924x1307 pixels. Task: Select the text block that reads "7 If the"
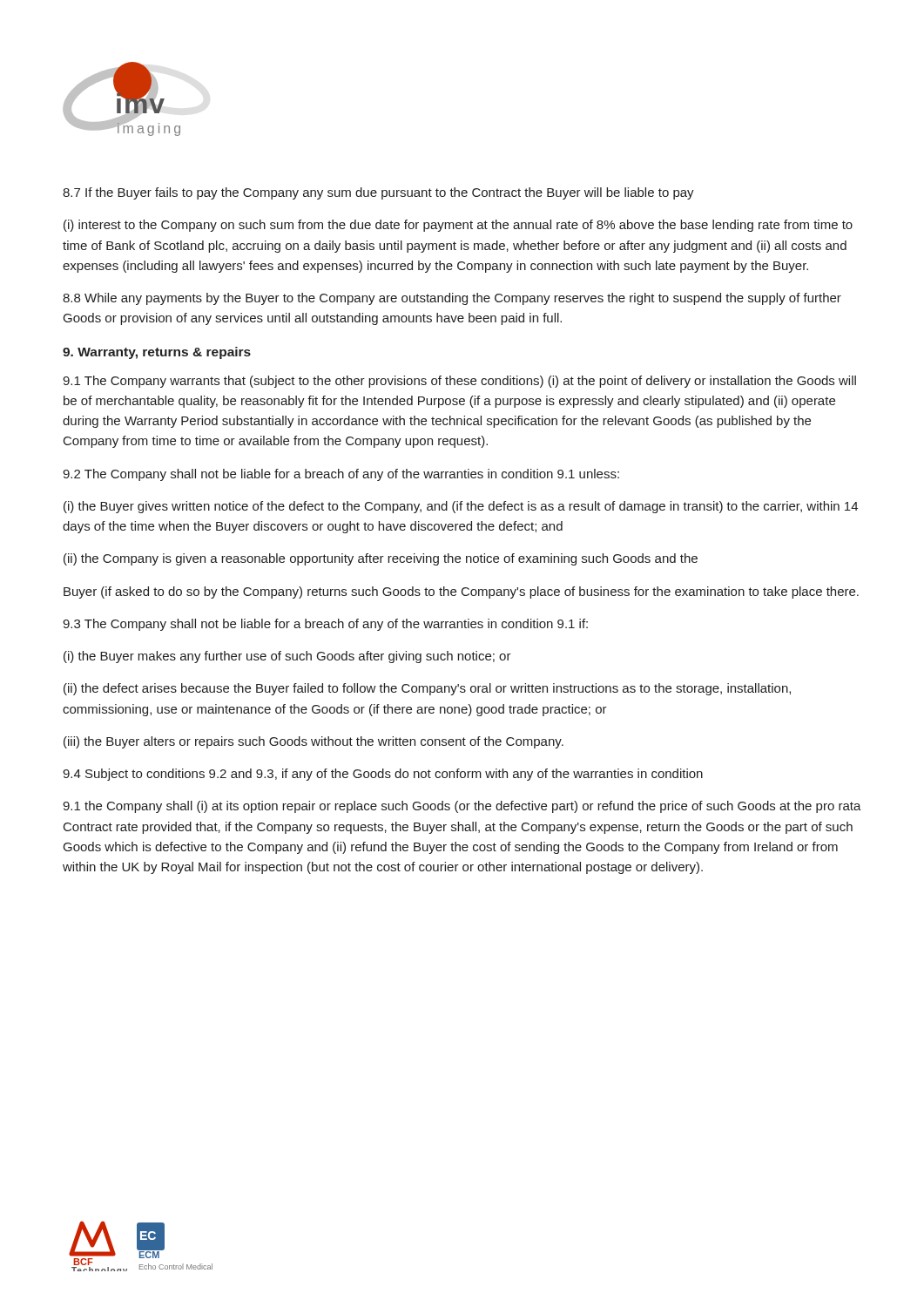click(378, 192)
